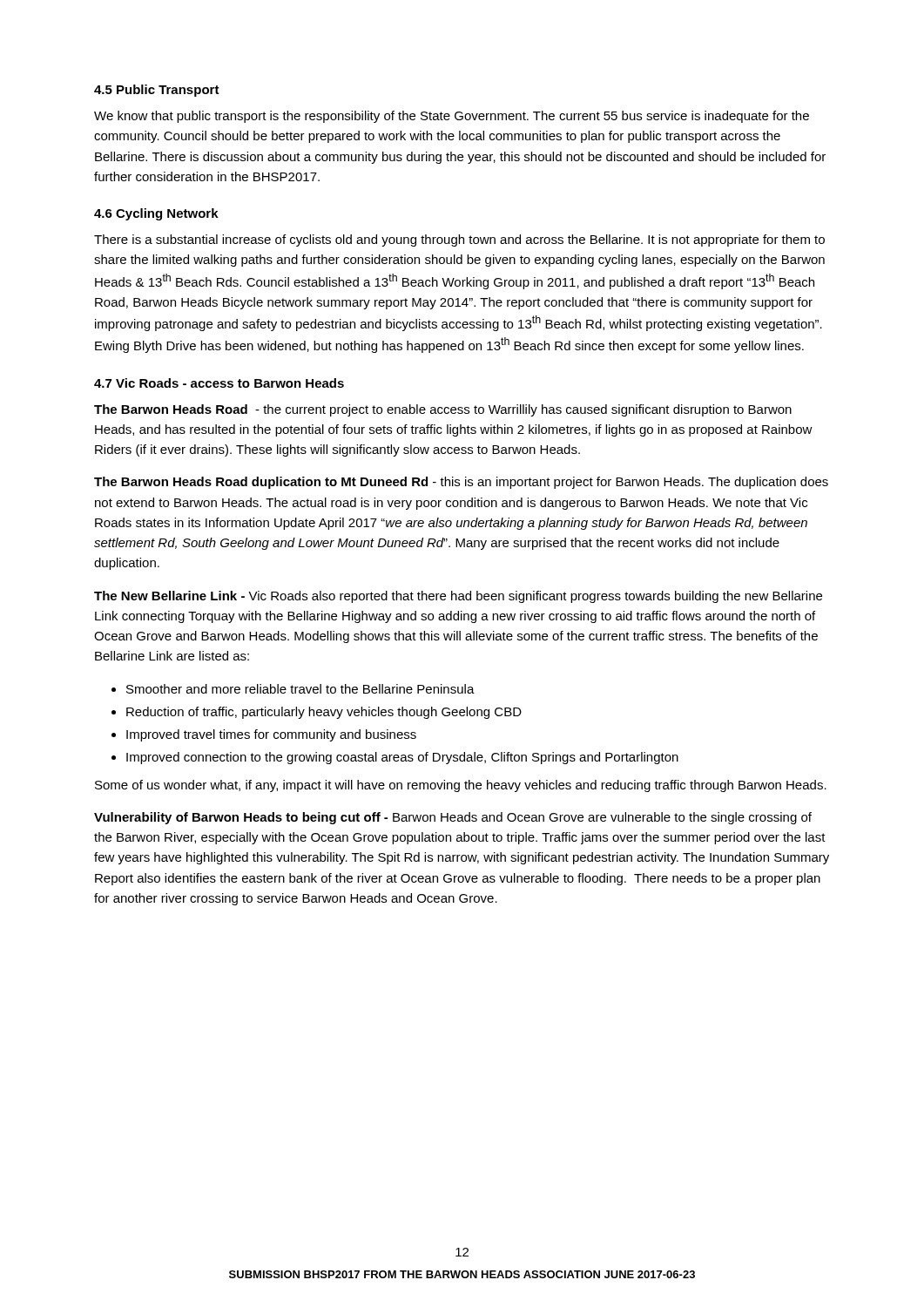Where is the passage that starts "Some of us"?
The image size is (924, 1307).
click(x=461, y=784)
